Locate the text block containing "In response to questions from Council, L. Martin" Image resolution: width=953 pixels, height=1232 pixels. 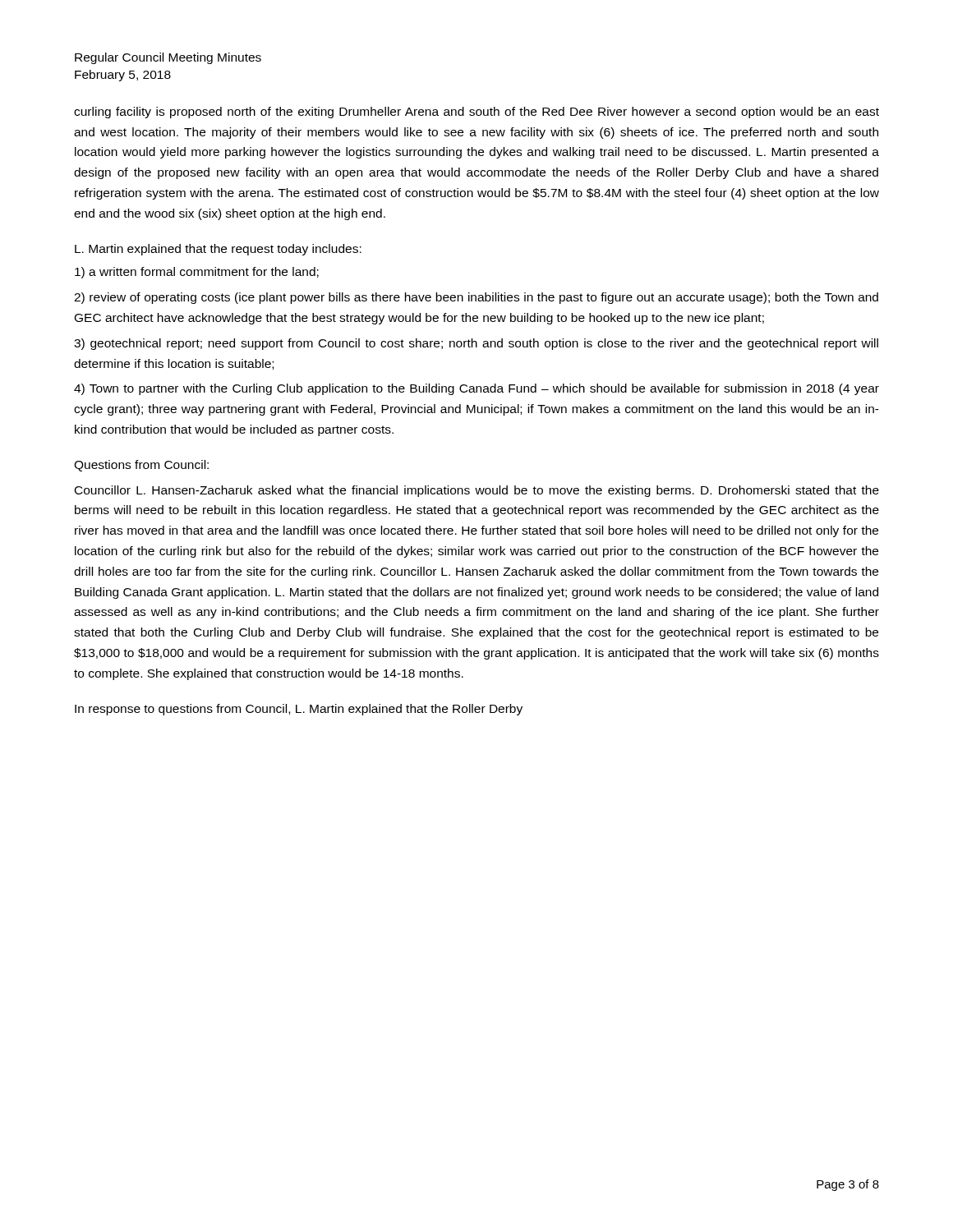click(x=298, y=708)
